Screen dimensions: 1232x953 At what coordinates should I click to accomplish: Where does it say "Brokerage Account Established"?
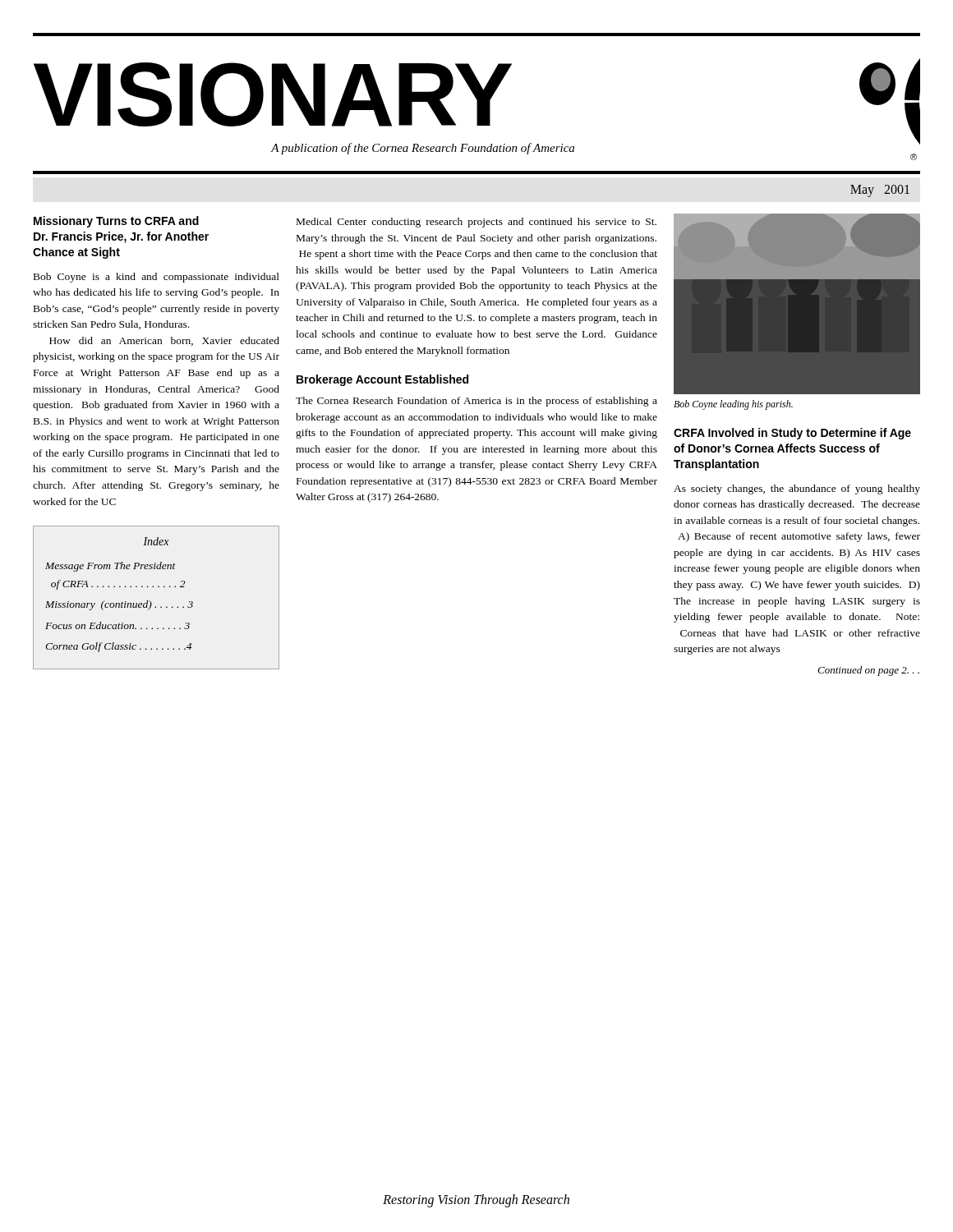click(382, 380)
